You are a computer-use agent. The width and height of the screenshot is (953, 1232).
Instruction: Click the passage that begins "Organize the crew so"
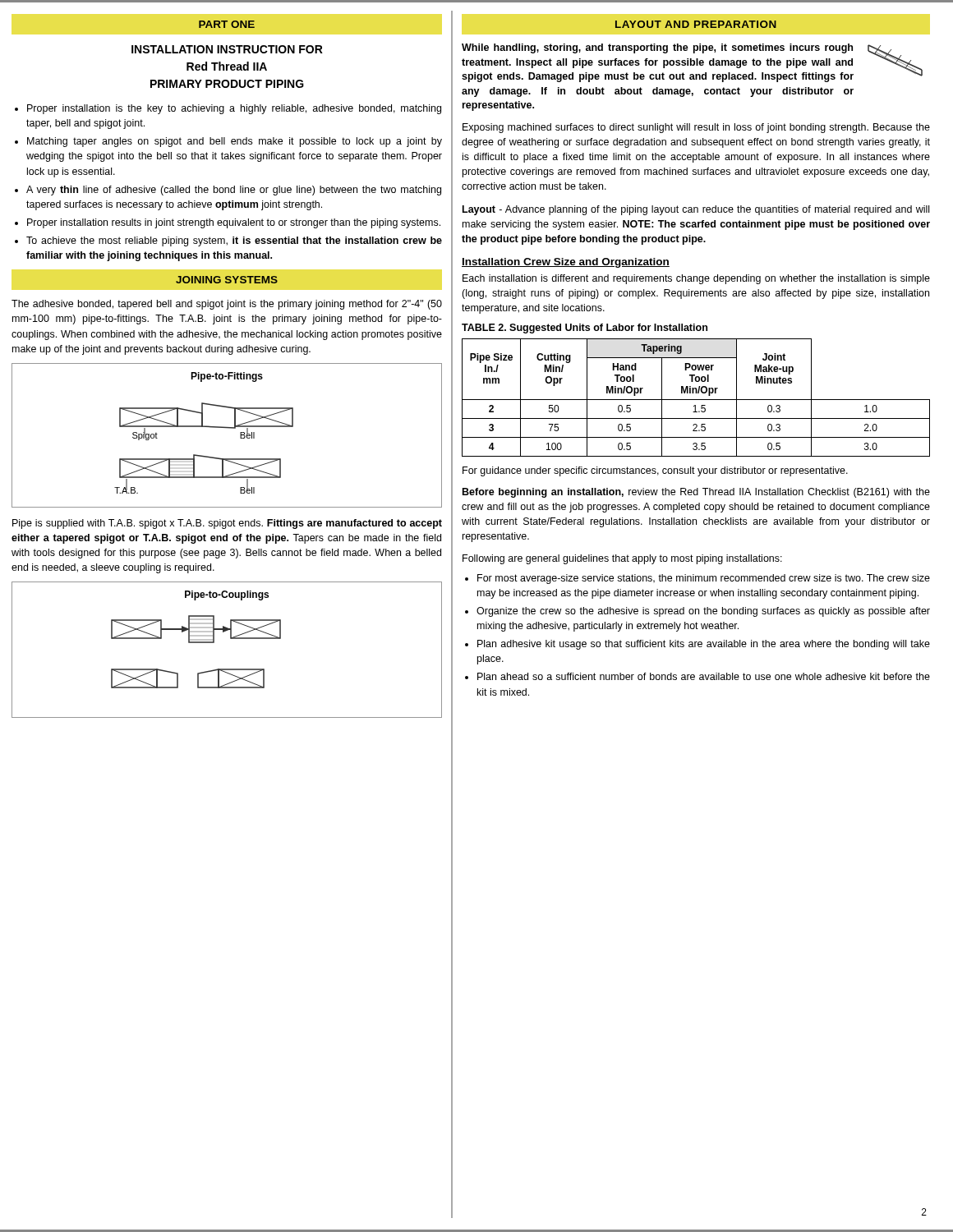pyautogui.click(x=703, y=618)
